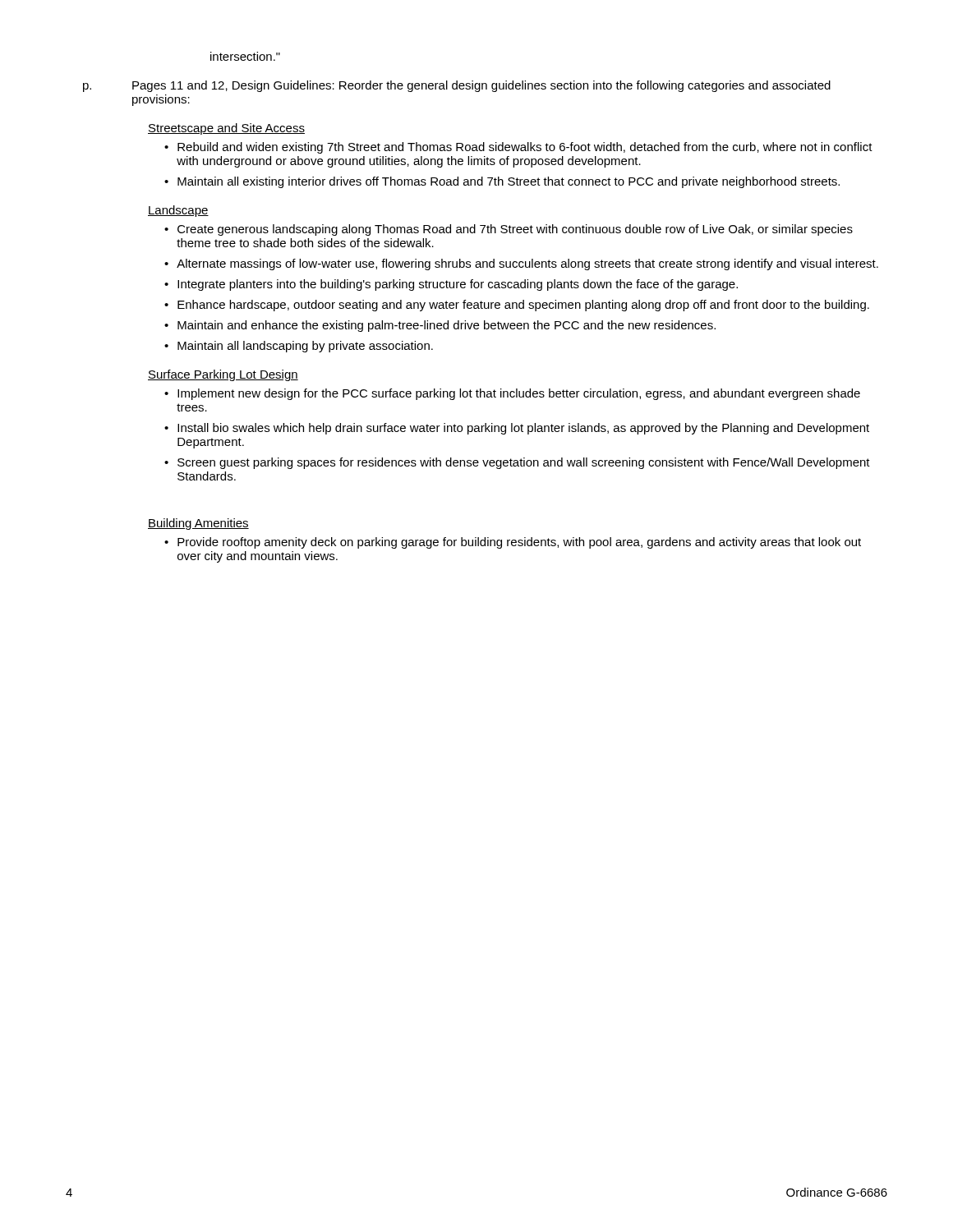953x1232 pixels.
Task: Click on the list item containing "Maintain all existing"
Action: click(x=509, y=181)
